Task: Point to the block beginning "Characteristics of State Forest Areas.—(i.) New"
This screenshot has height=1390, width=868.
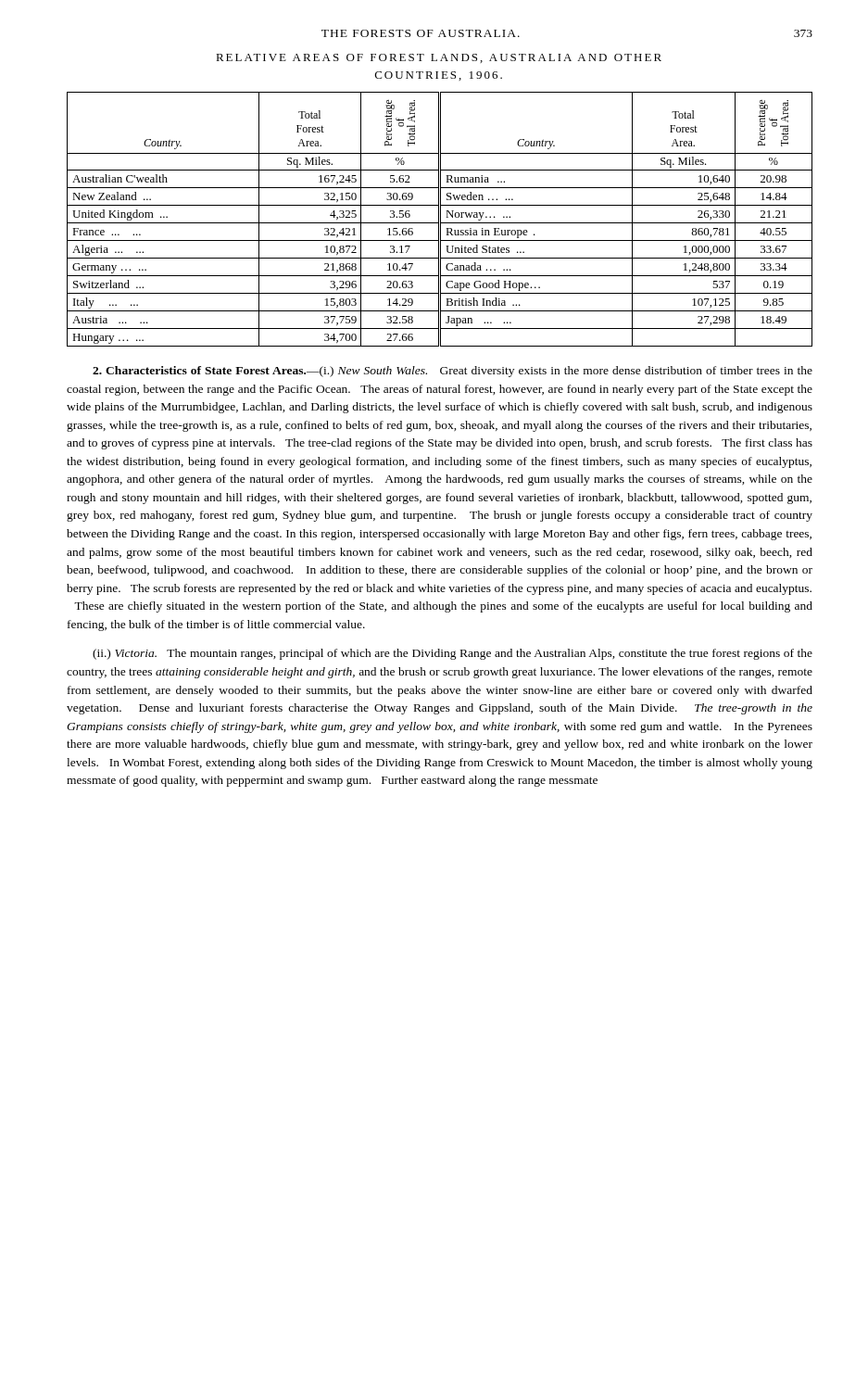Action: pyautogui.click(x=440, y=497)
